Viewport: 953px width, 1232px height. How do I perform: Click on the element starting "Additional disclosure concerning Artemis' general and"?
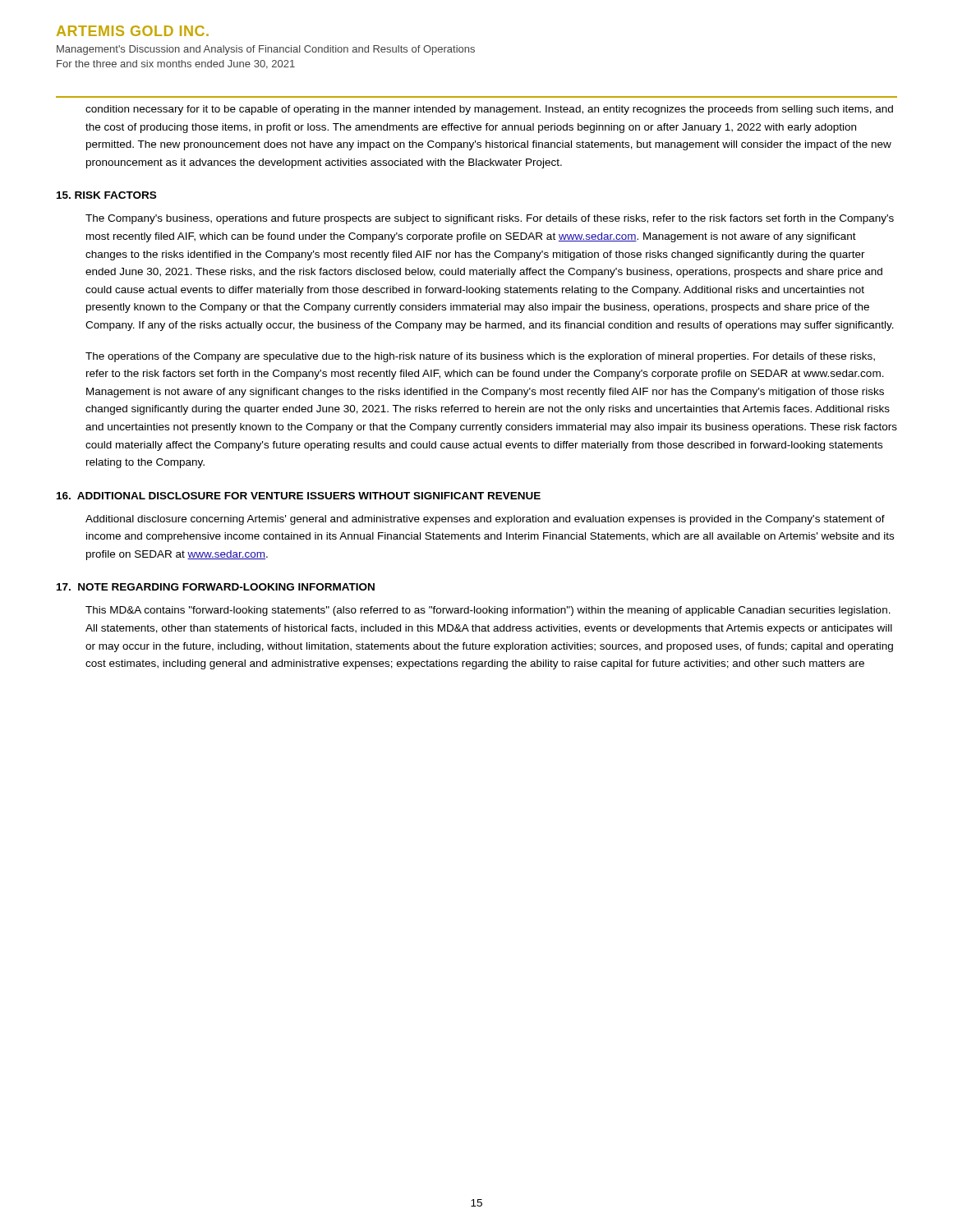[x=490, y=536]
